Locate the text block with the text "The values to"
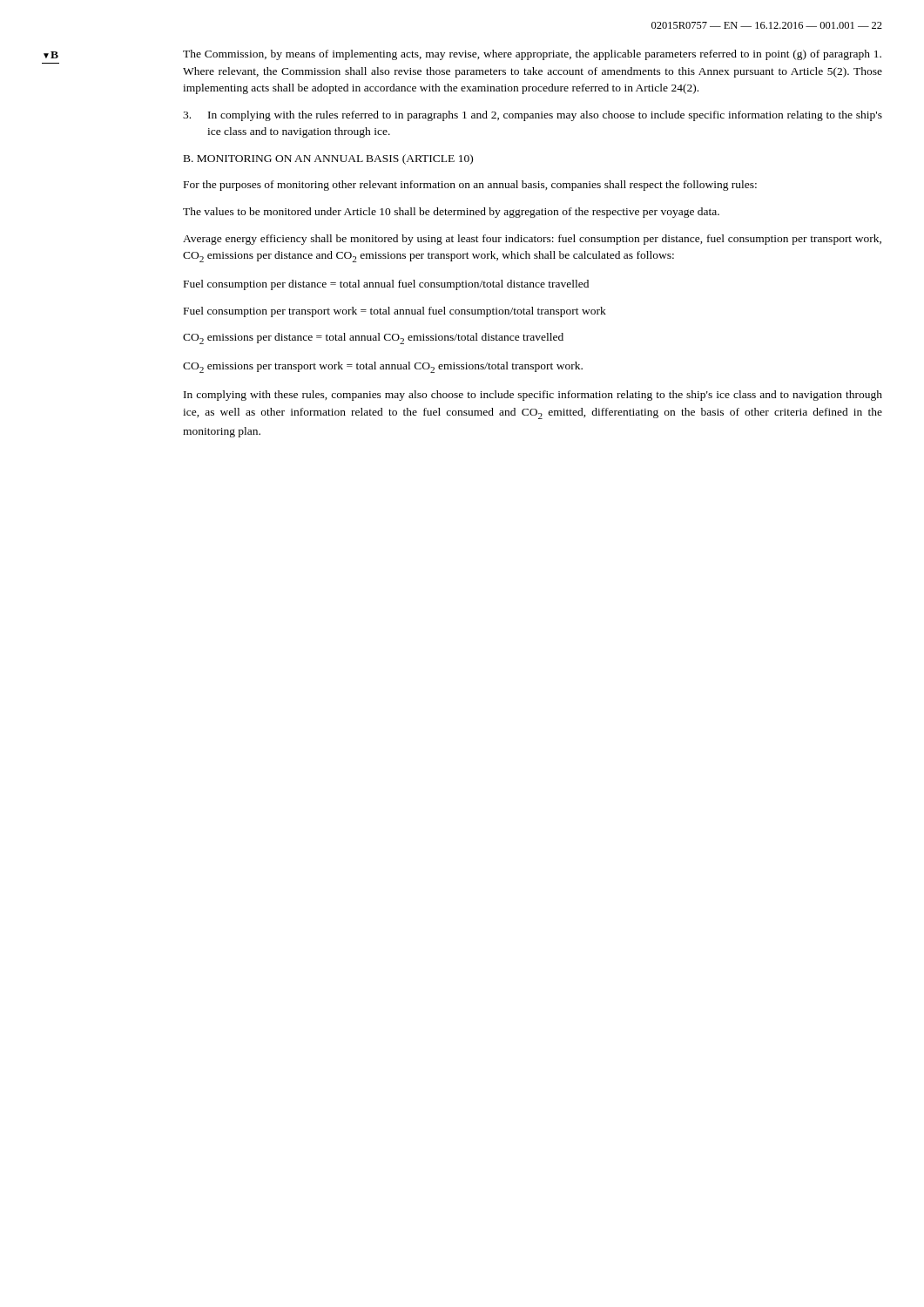Image resolution: width=924 pixels, height=1307 pixels. tap(451, 211)
